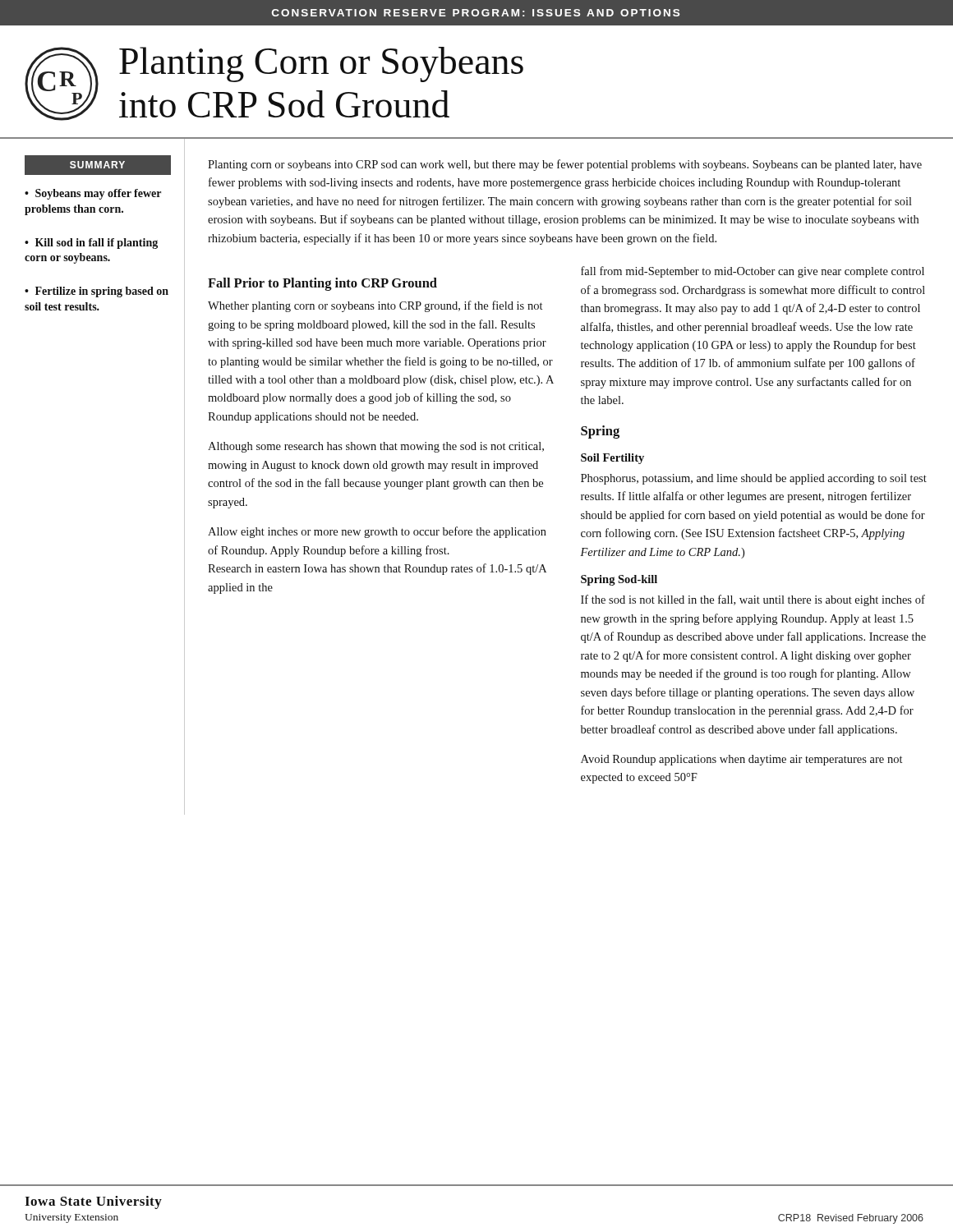Point to the region starting "• Soybeans may offer"
This screenshot has height=1232, width=953.
[x=93, y=201]
